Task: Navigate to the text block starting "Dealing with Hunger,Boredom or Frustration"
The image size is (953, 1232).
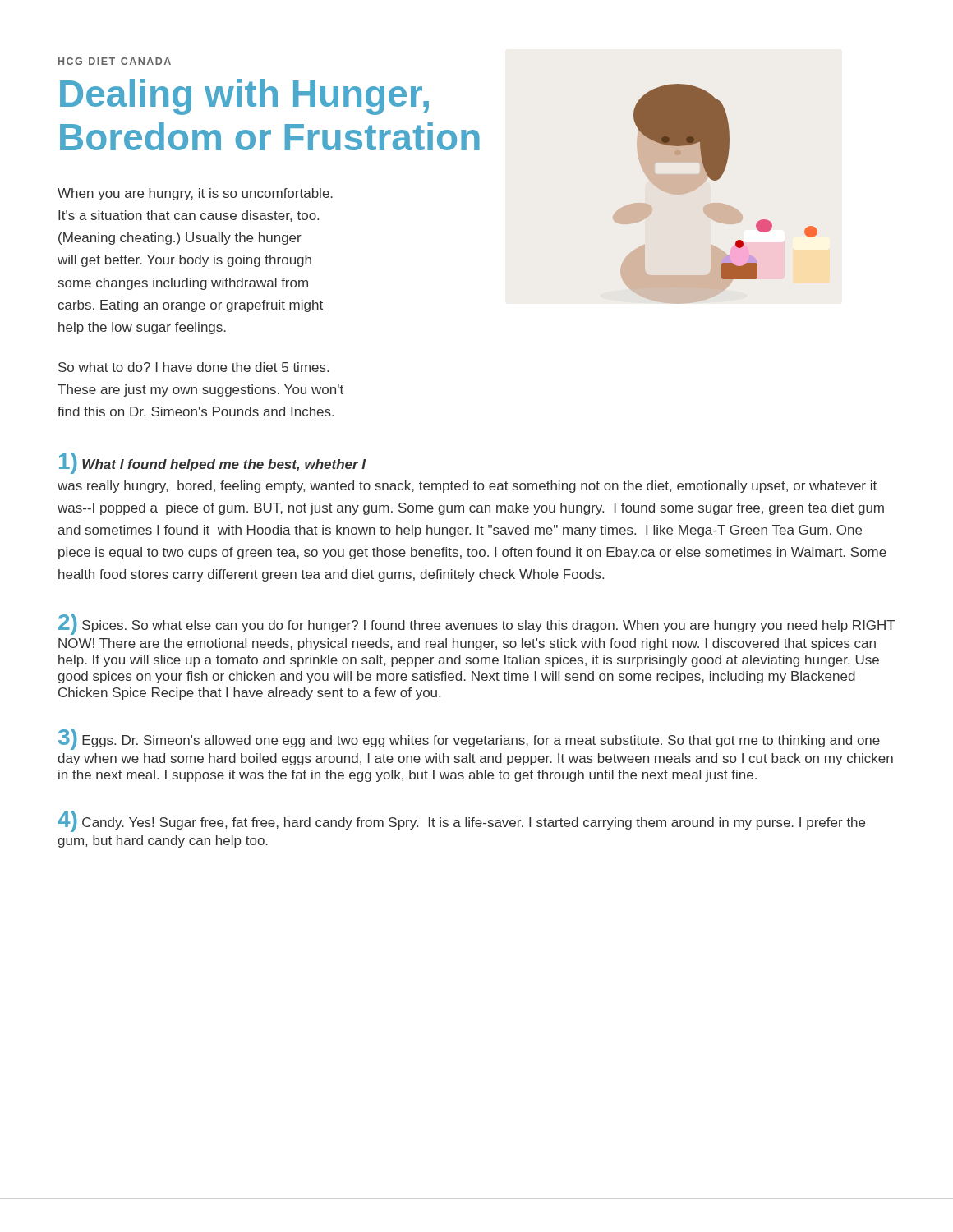Action: (270, 115)
